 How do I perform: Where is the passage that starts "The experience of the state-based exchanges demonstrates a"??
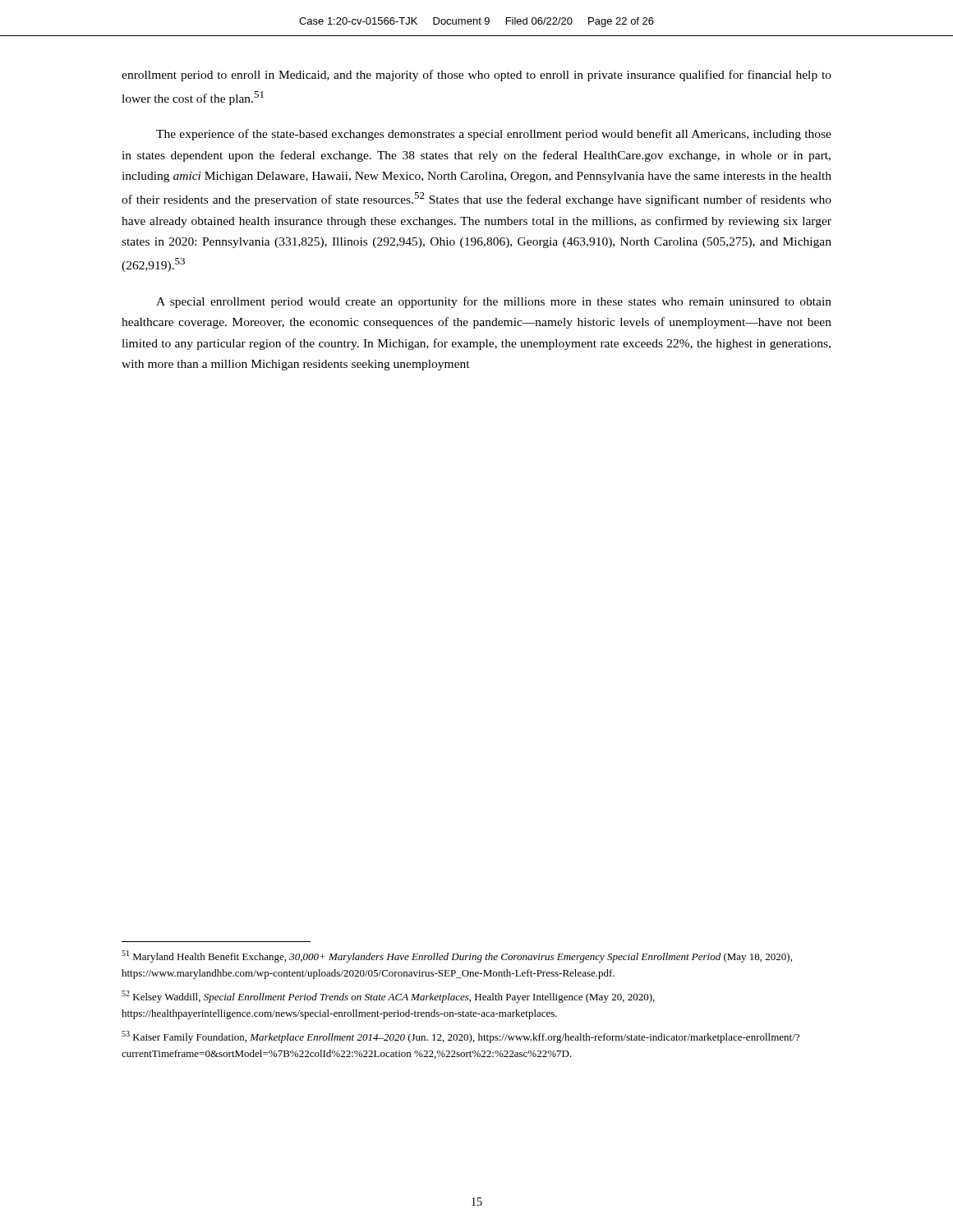[476, 200]
